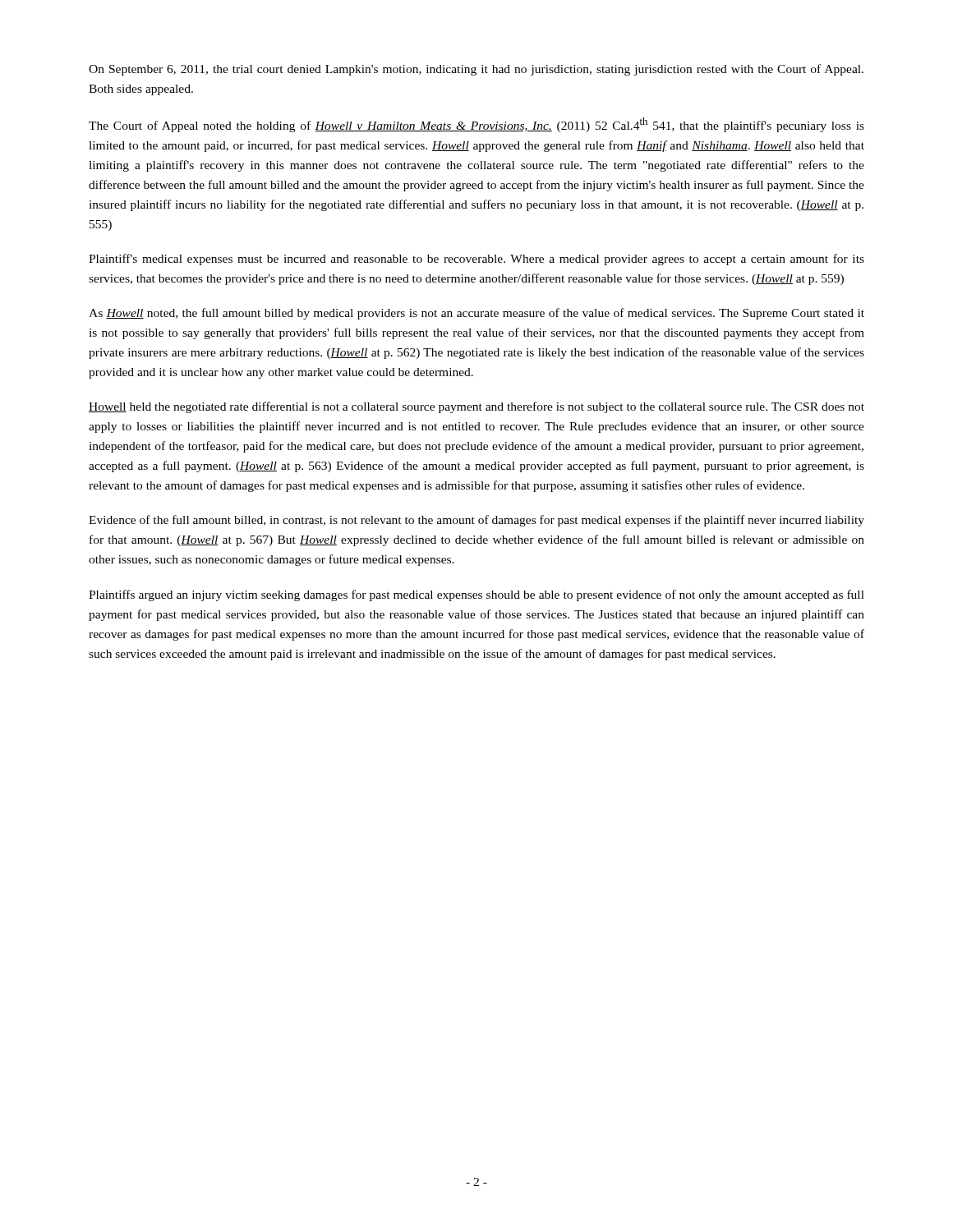Locate the text block with the text "On September 6, 2011, the trial court denied"

476,78
